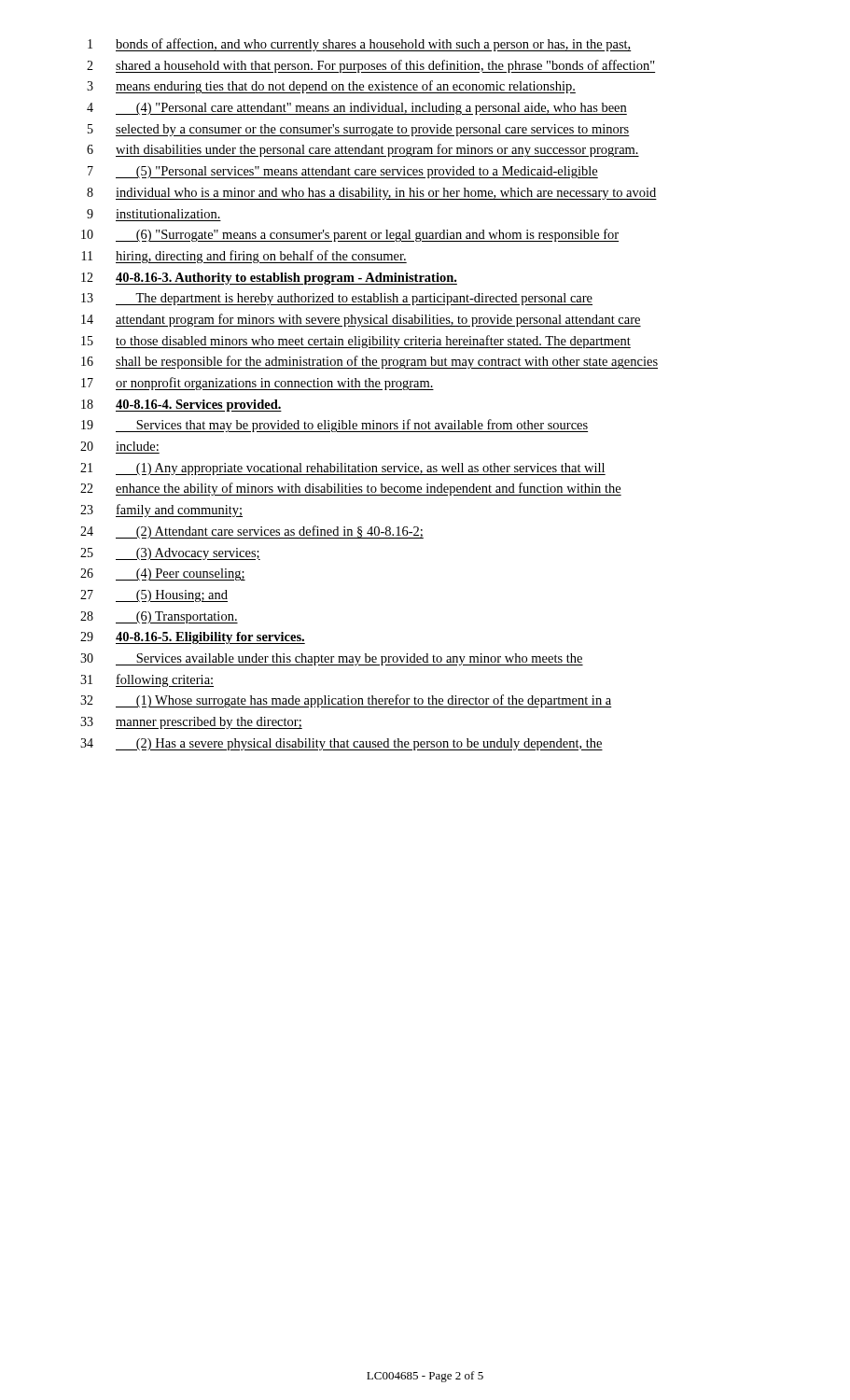Click on the block starting "12 40-8.16-3. Authority to establish"

click(x=262, y=277)
